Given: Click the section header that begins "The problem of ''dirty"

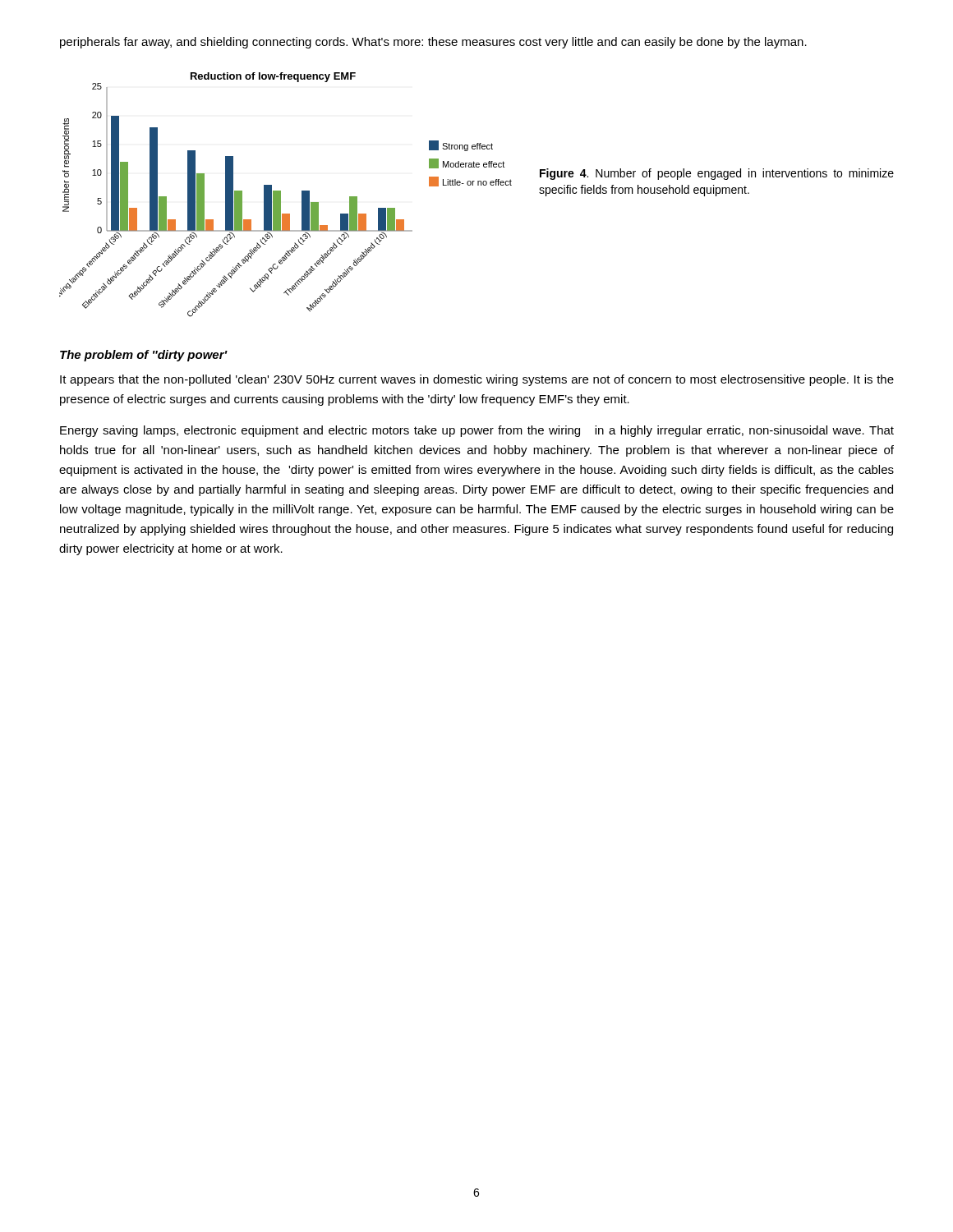Looking at the screenshot, I should click(143, 354).
